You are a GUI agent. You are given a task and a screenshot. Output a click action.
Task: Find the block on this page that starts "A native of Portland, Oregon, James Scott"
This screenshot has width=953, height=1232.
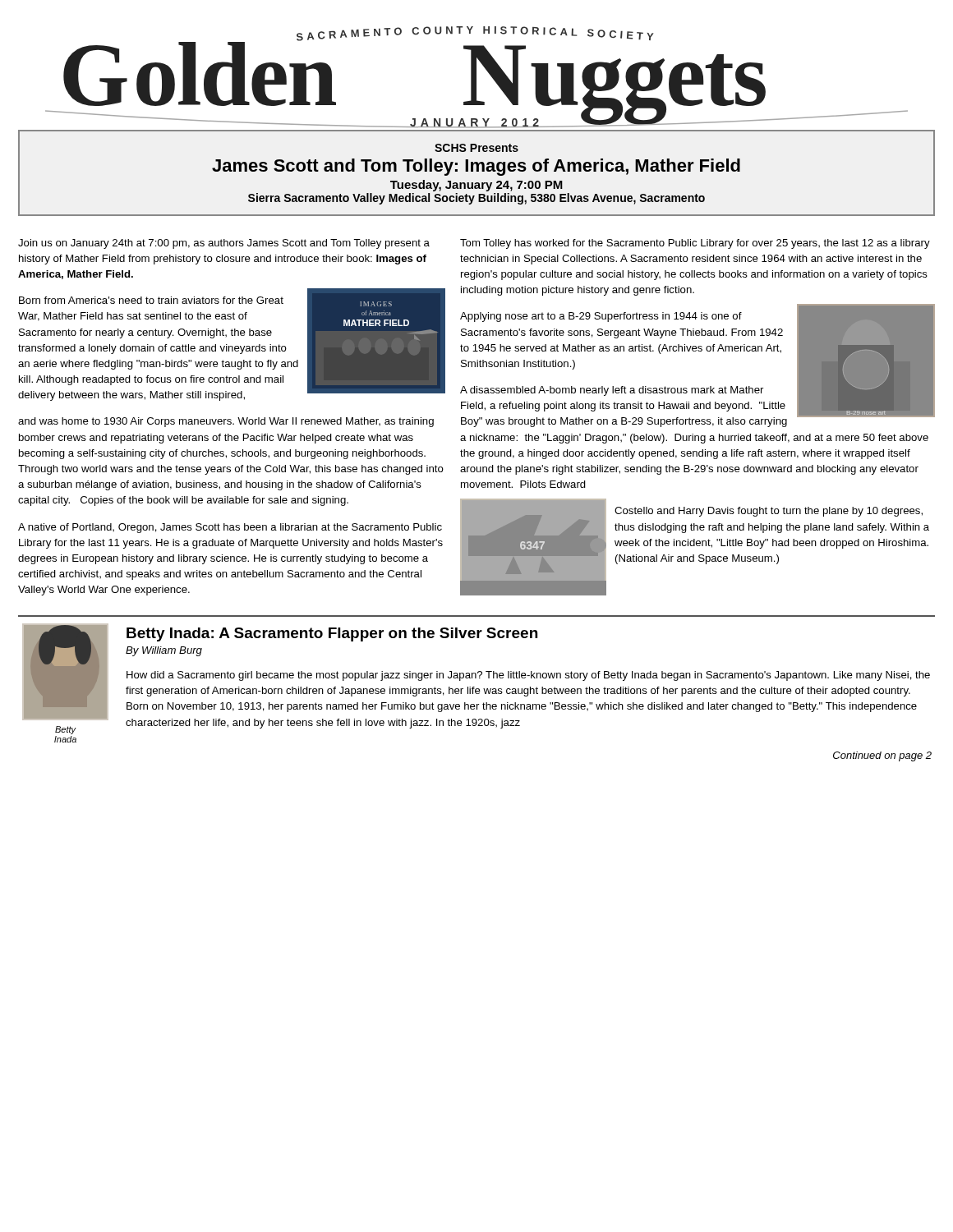pos(232,558)
